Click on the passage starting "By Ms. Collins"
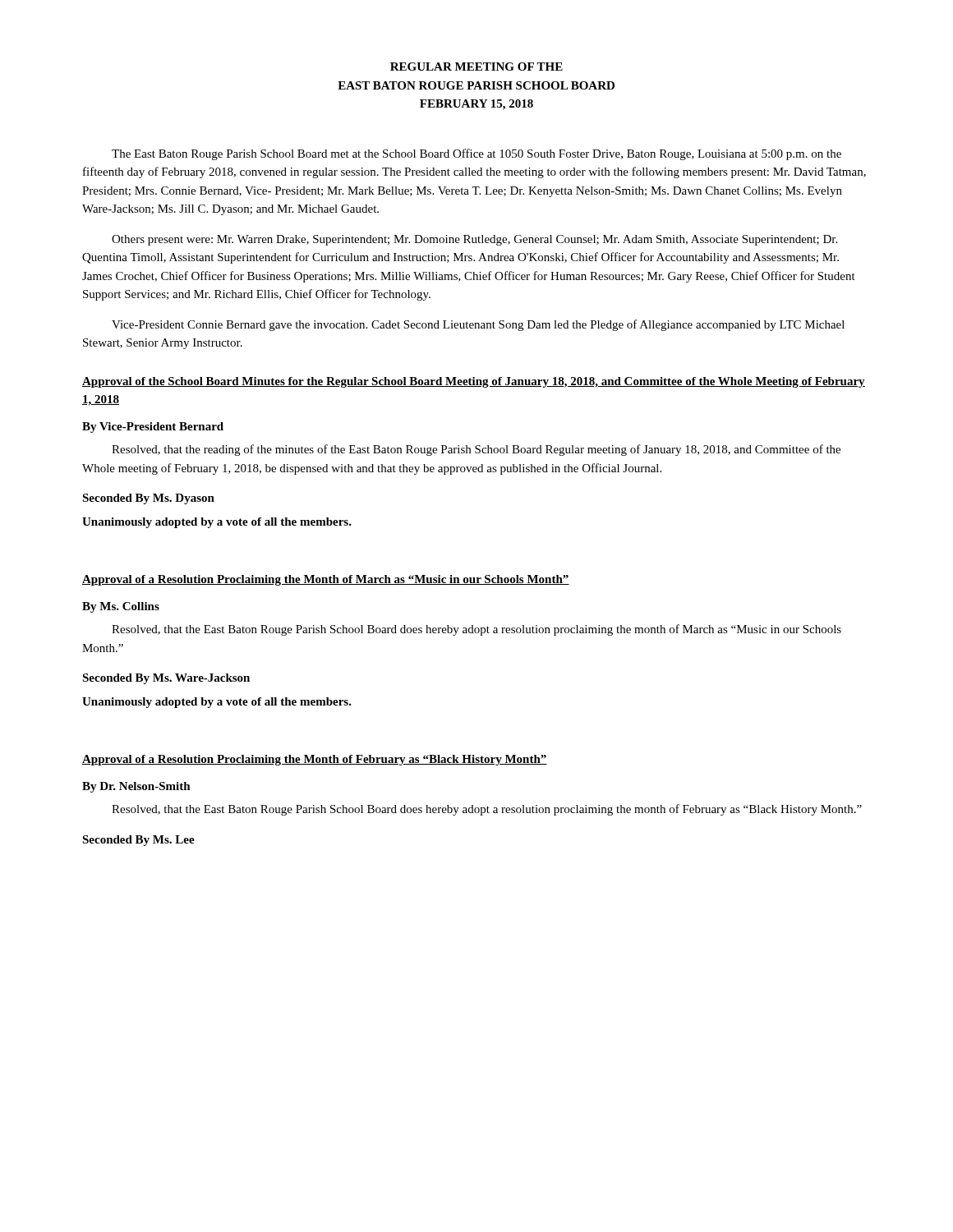Screen dimensions: 1232x953 (x=121, y=606)
